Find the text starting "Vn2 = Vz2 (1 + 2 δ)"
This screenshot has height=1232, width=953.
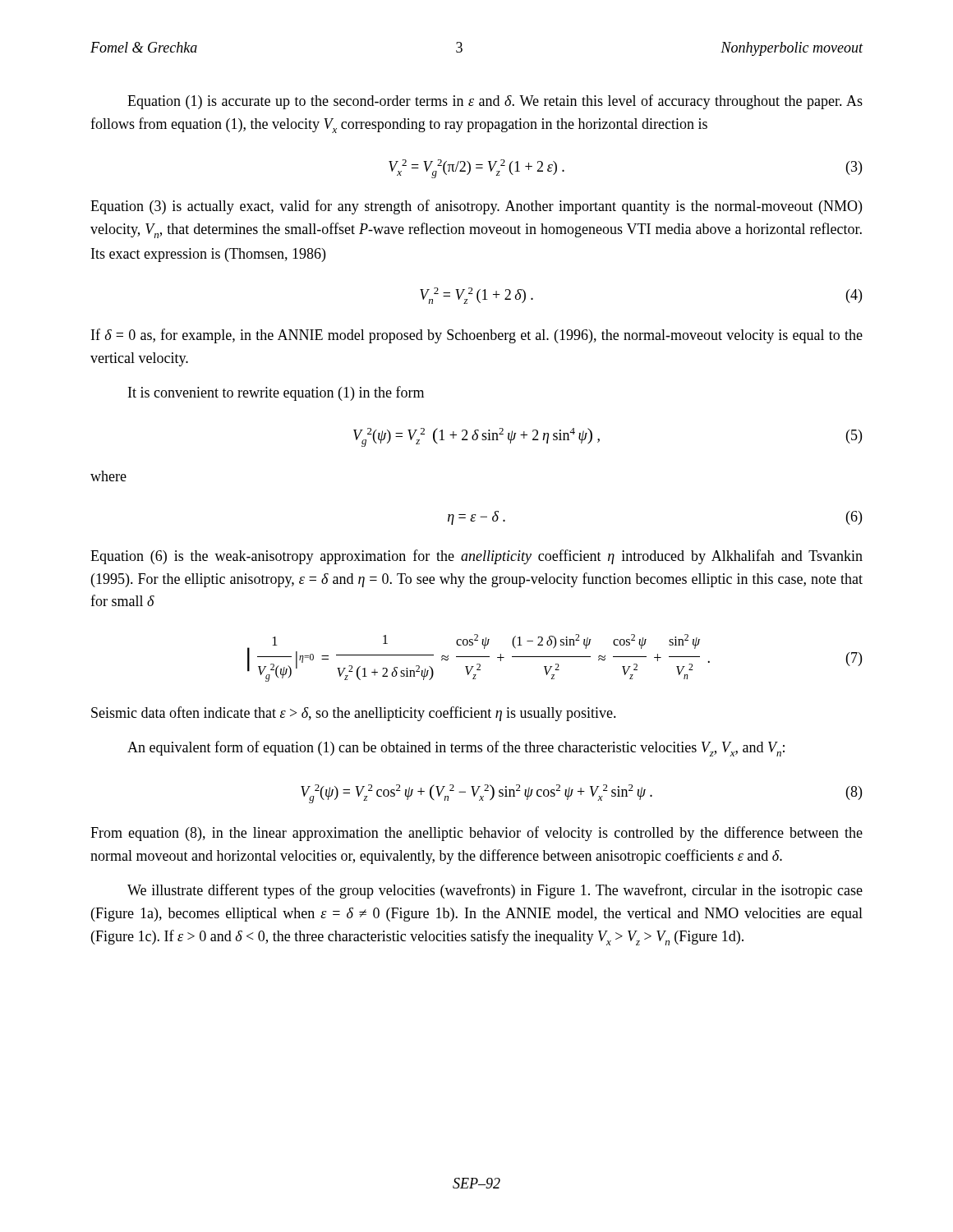[476, 295]
